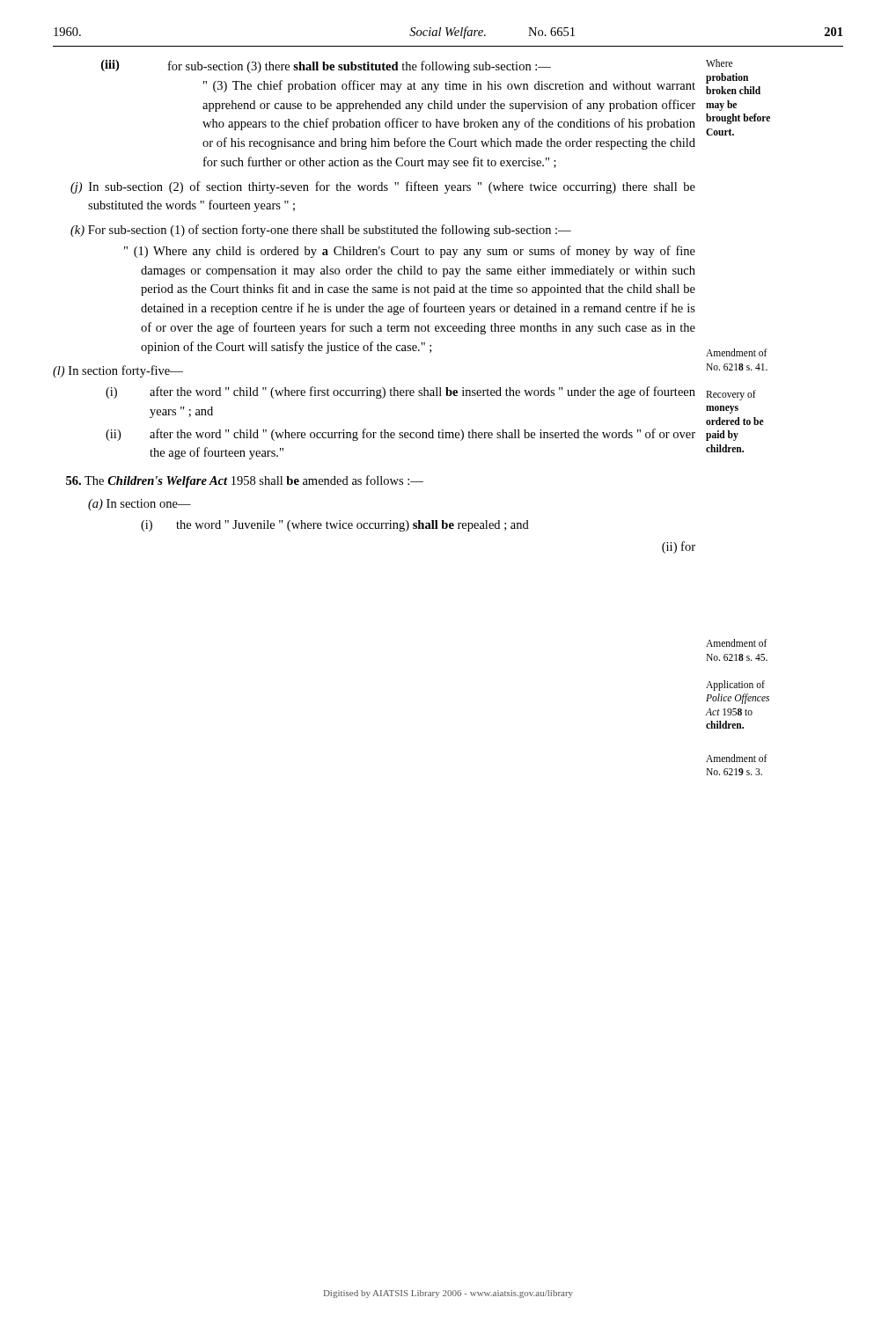Select the list item that says "(j) In sub-section (2) of section"

pyautogui.click(x=383, y=196)
